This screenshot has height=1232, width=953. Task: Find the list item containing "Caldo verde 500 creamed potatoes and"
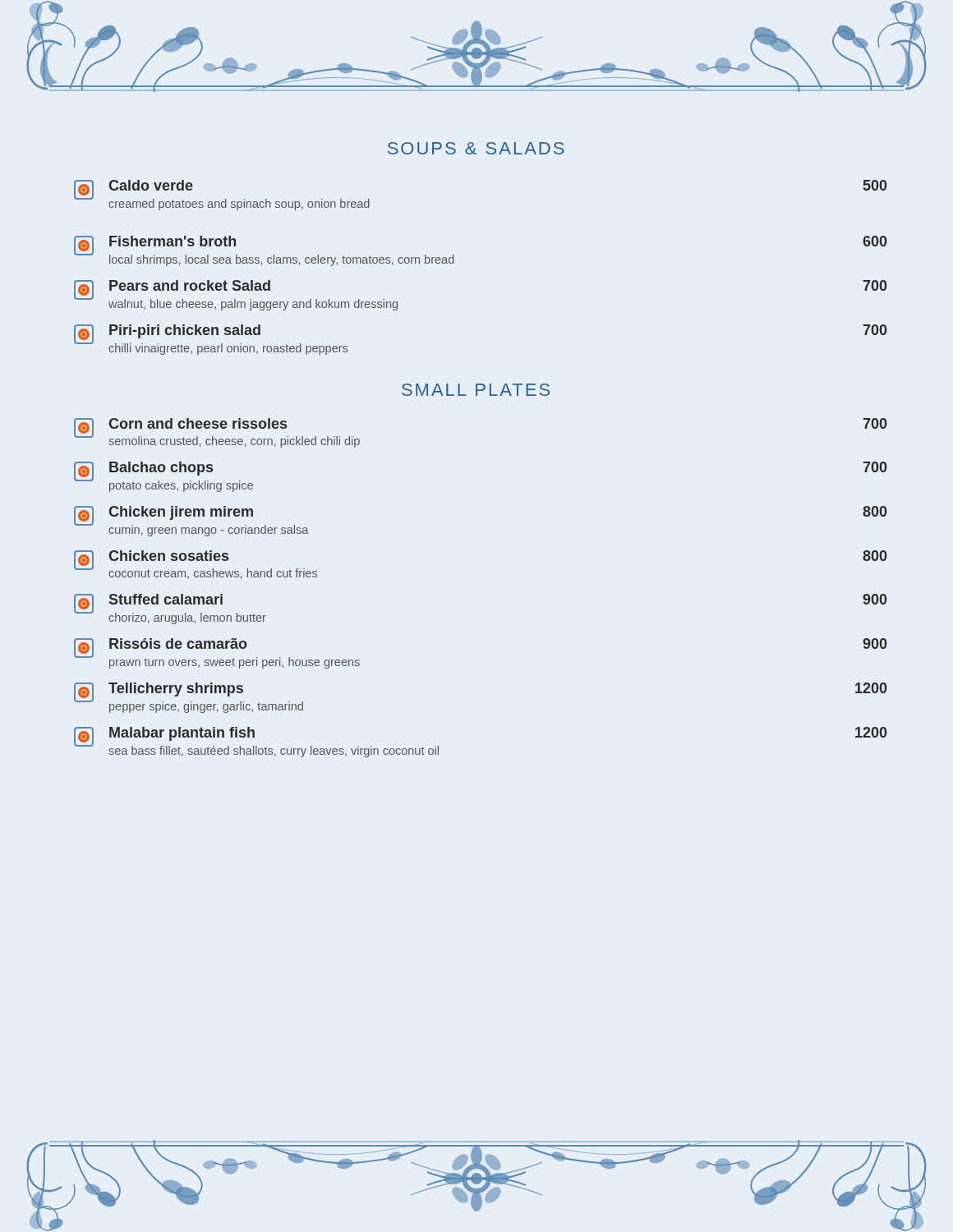[x=165, y=190]
